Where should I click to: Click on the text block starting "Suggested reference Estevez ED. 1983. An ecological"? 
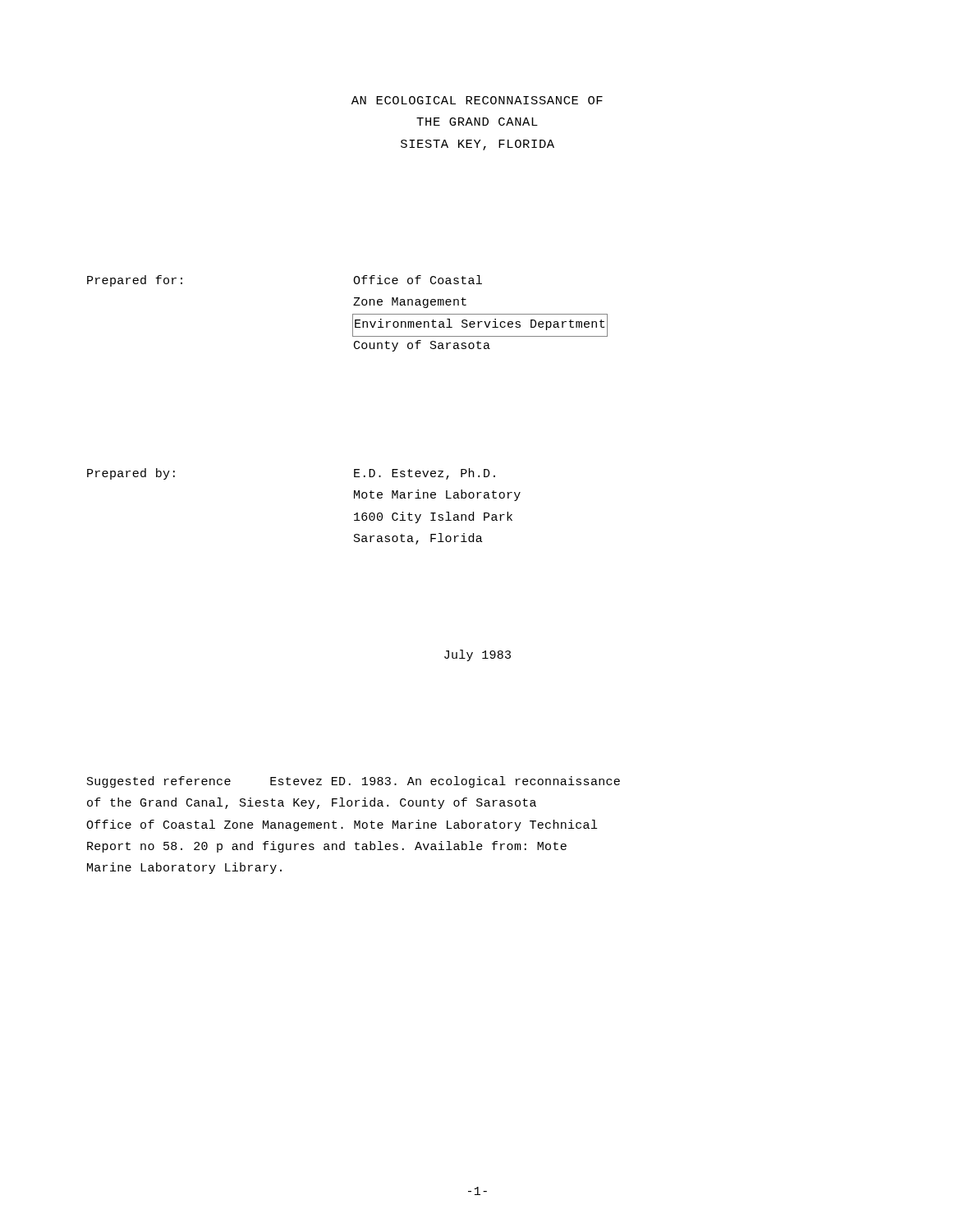pyautogui.click(x=354, y=825)
